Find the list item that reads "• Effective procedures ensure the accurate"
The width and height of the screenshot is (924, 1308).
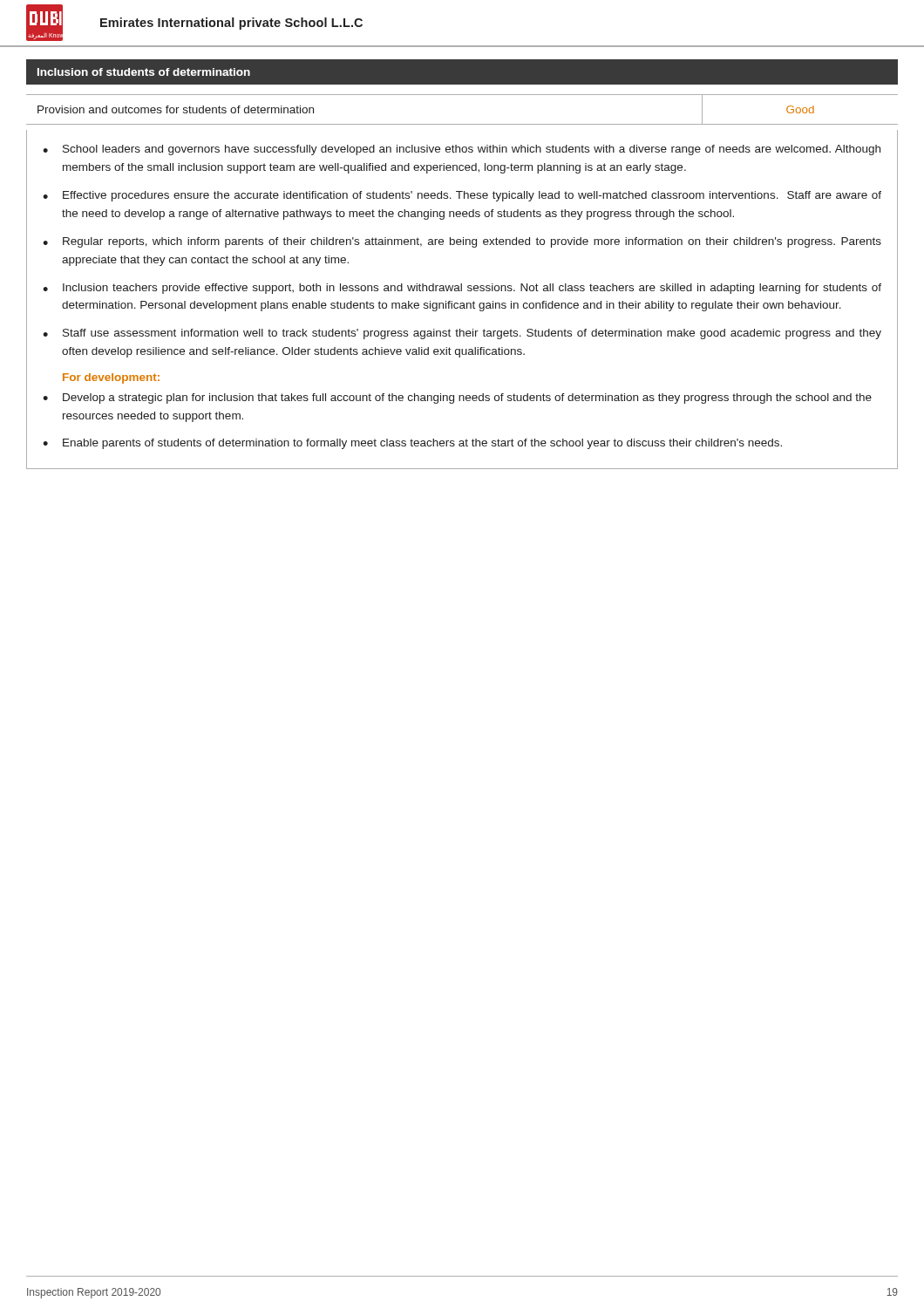click(462, 205)
